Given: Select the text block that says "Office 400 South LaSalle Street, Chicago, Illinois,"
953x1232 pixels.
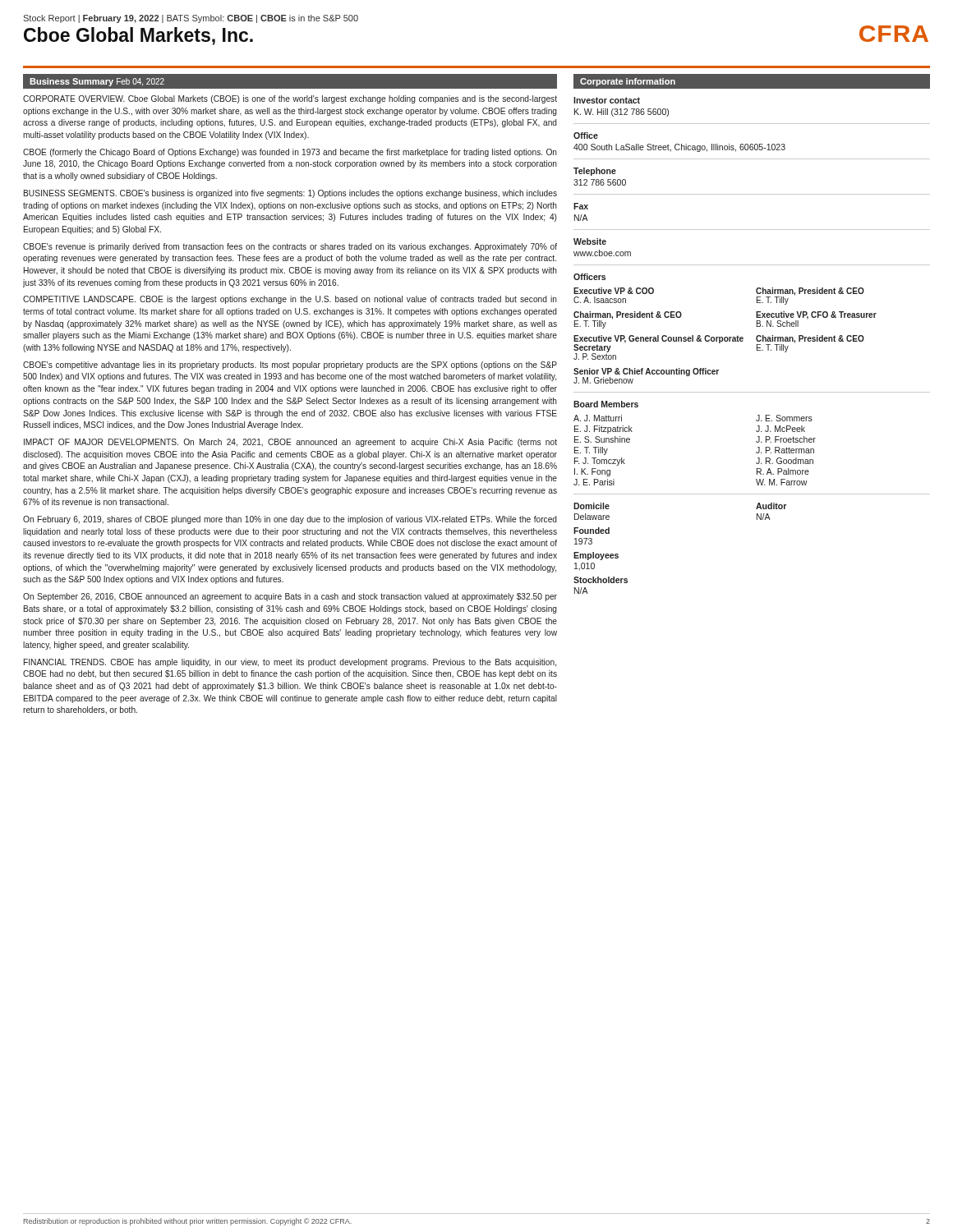Looking at the screenshot, I should click(x=752, y=141).
